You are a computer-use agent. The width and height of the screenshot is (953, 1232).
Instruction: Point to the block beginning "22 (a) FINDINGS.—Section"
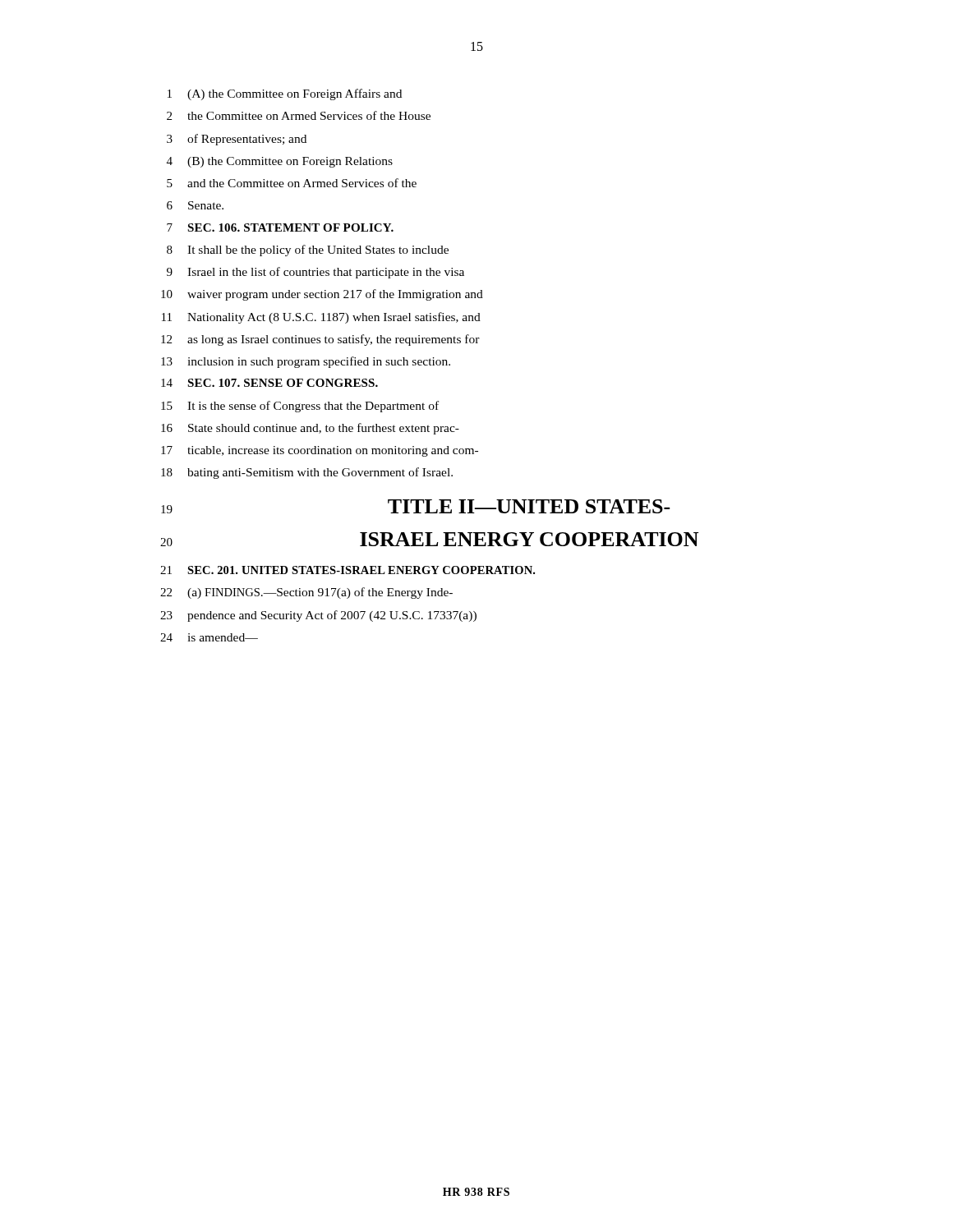(x=306, y=593)
